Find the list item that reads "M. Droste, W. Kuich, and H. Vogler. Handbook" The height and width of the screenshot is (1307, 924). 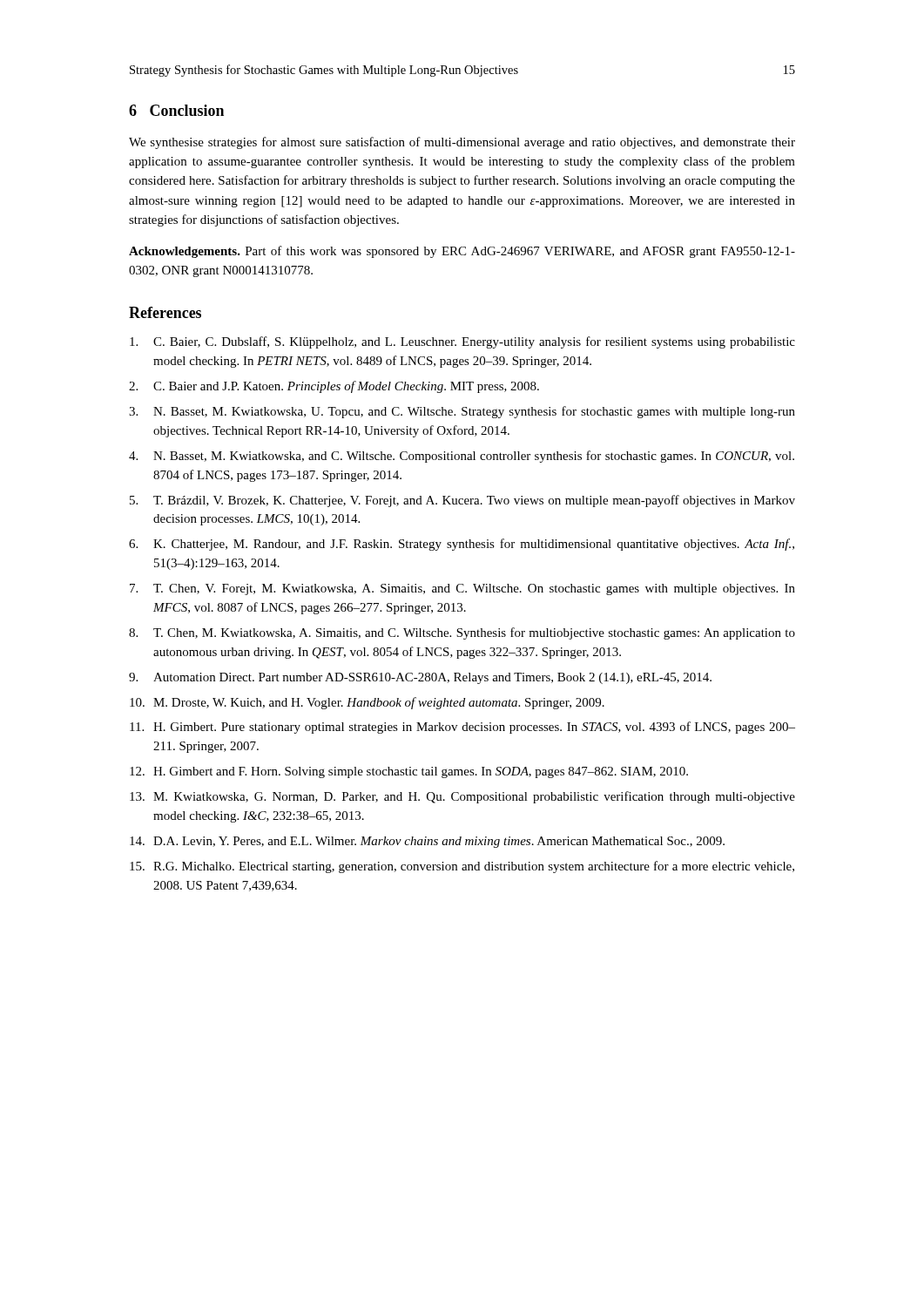coord(379,702)
